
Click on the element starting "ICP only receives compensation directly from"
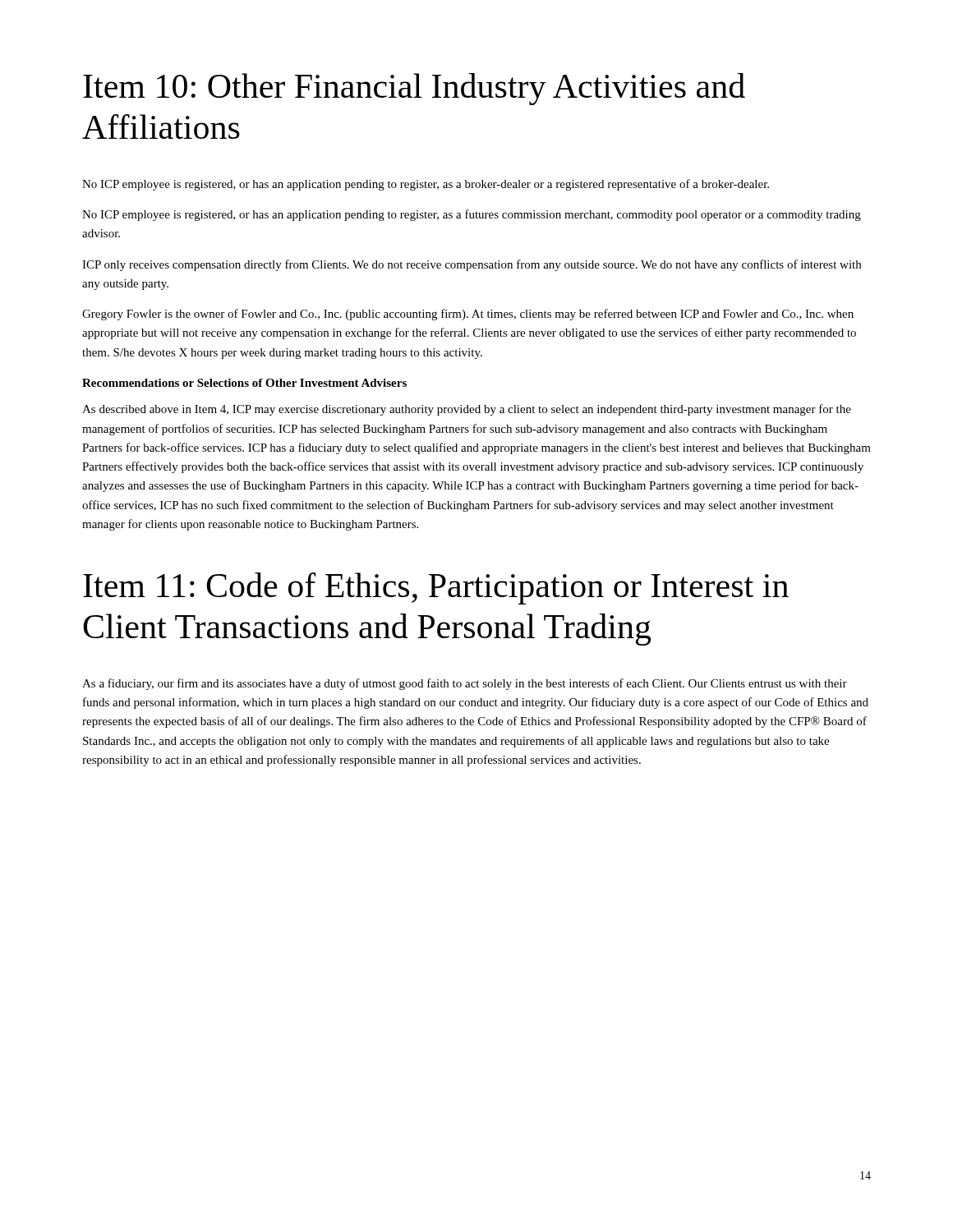point(472,274)
